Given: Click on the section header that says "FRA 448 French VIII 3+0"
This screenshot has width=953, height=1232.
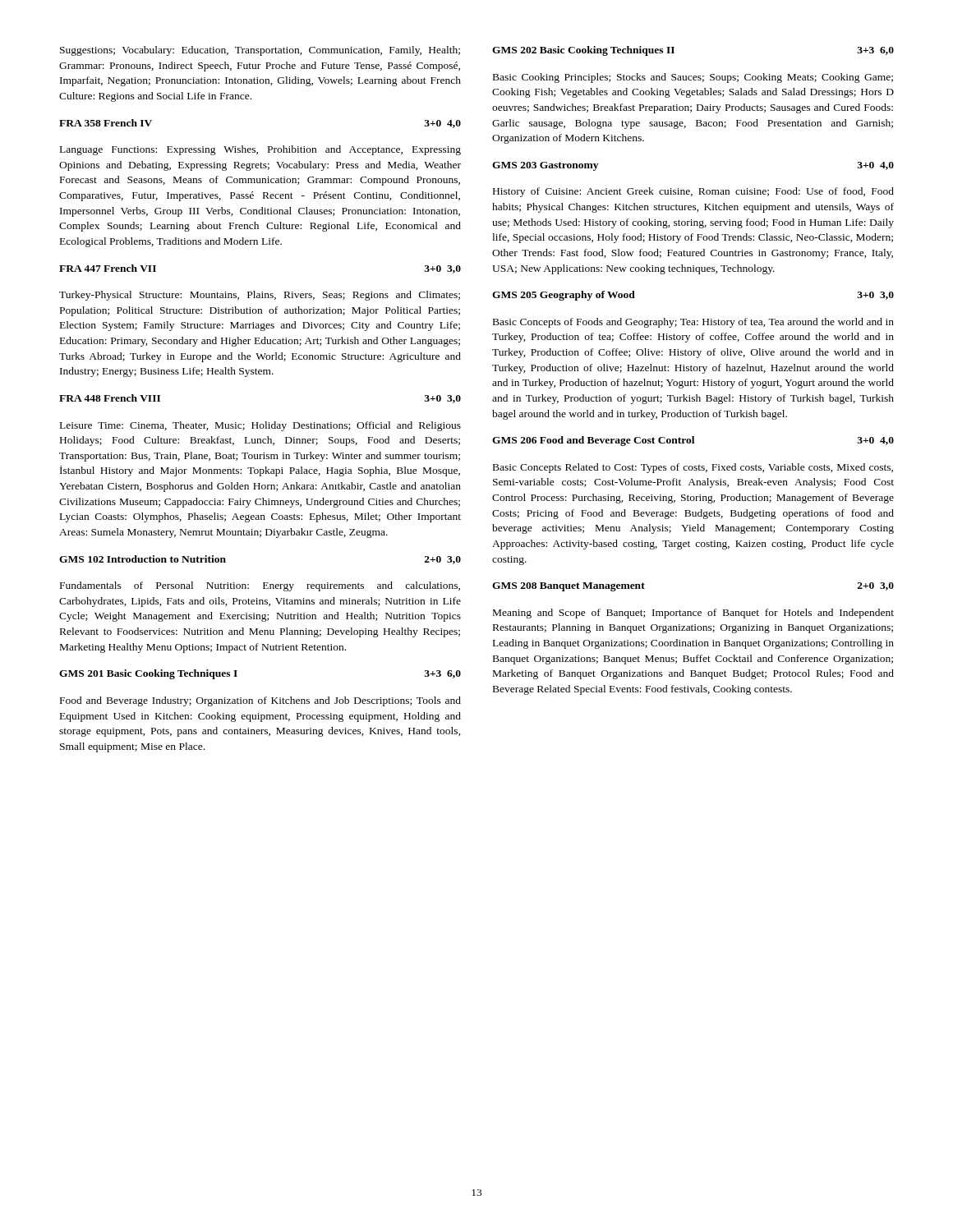Looking at the screenshot, I should (x=115, y=398).
